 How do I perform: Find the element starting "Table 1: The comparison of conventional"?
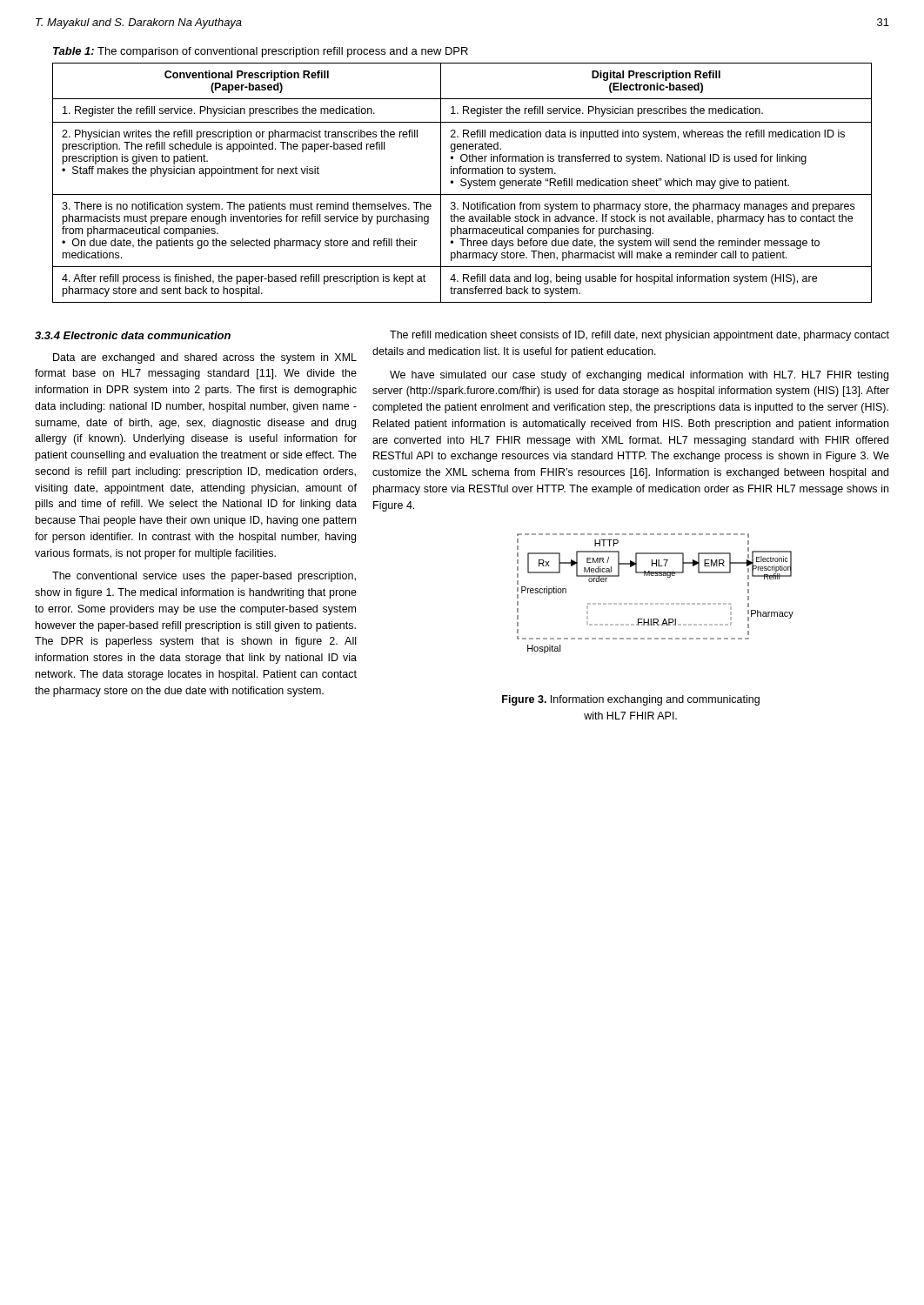(x=260, y=51)
